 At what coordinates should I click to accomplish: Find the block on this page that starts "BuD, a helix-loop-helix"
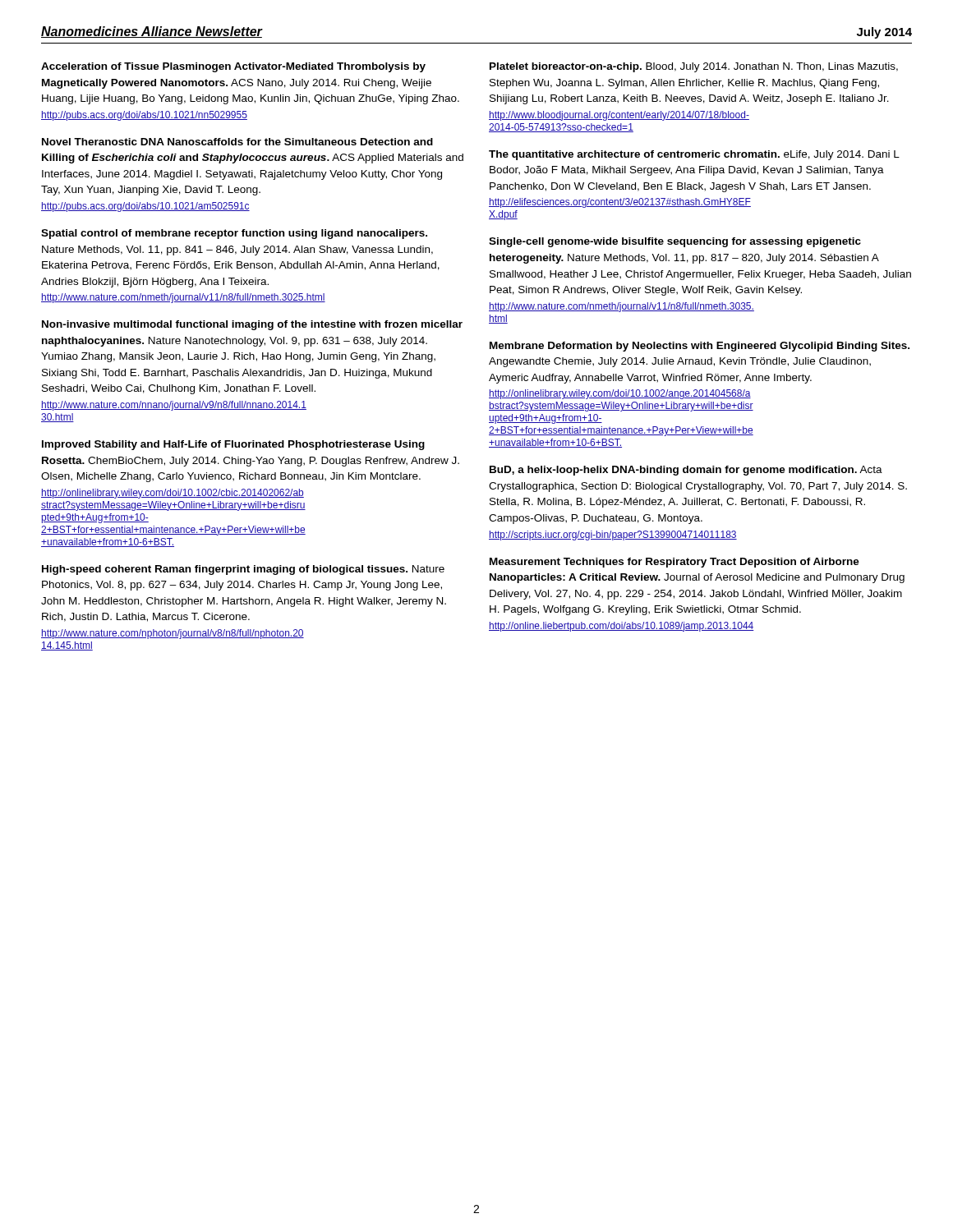click(x=700, y=501)
